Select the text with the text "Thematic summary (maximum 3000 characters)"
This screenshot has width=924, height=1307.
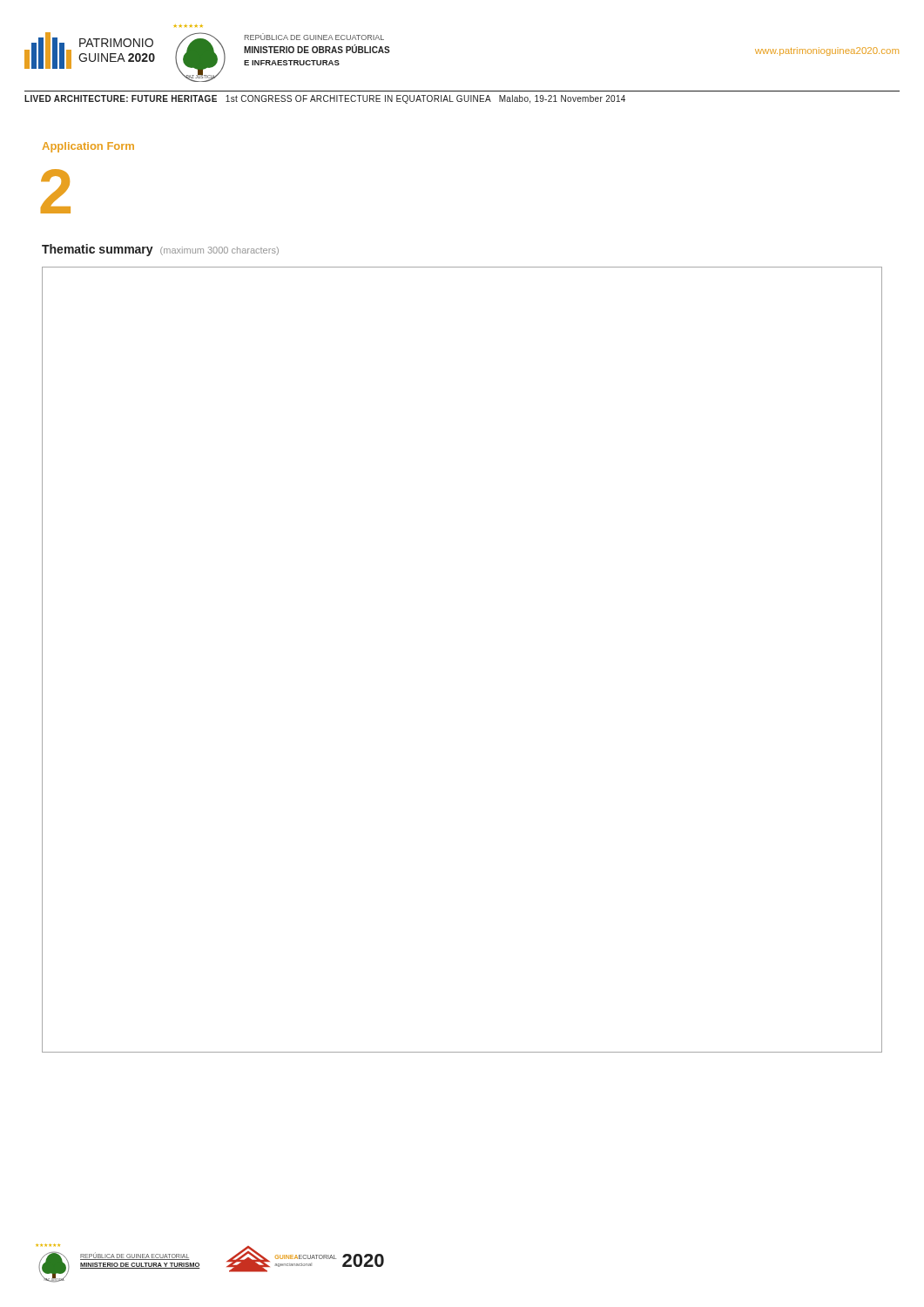point(160,249)
